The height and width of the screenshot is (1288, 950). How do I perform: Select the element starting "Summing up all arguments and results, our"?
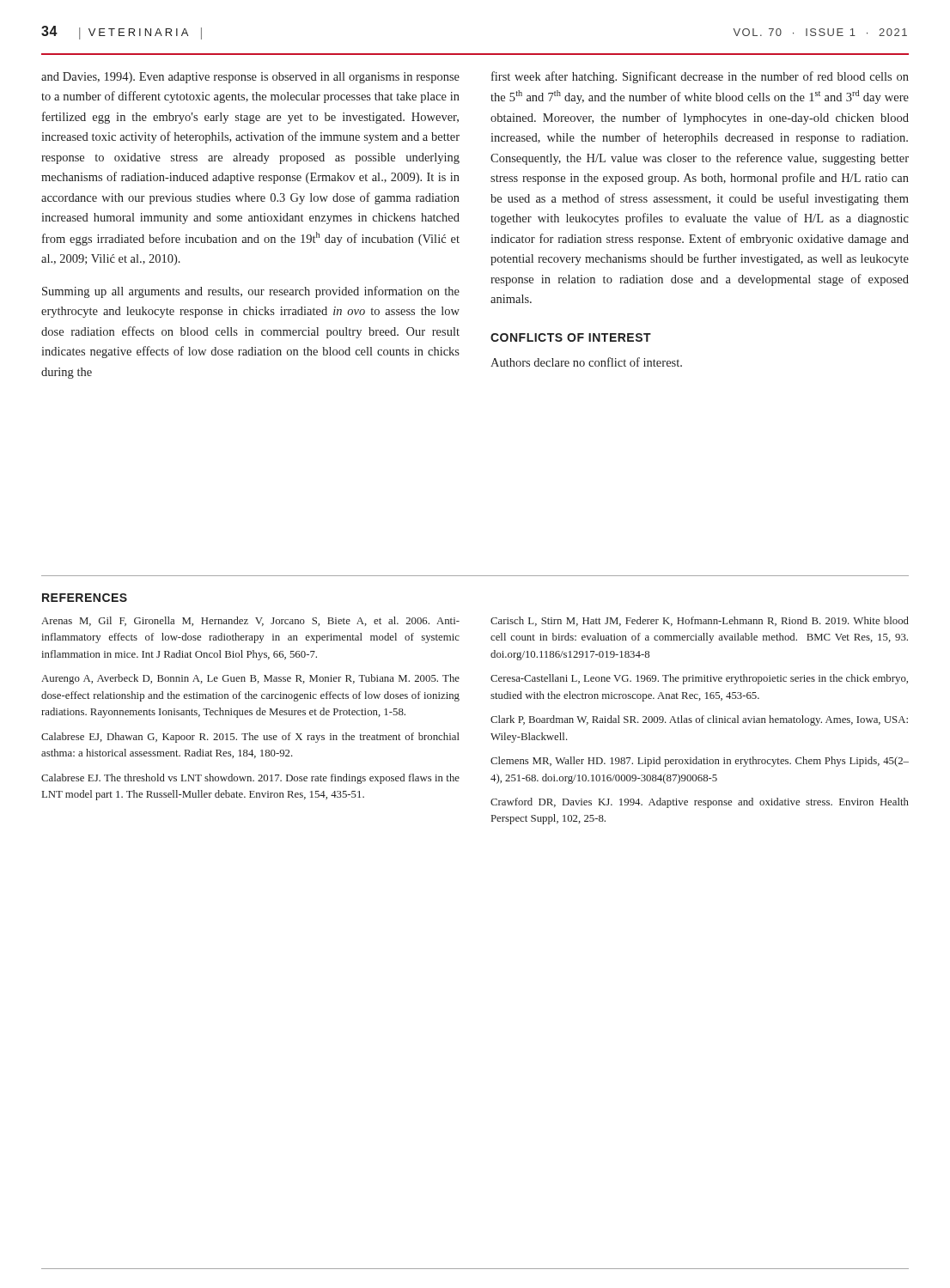pos(250,331)
